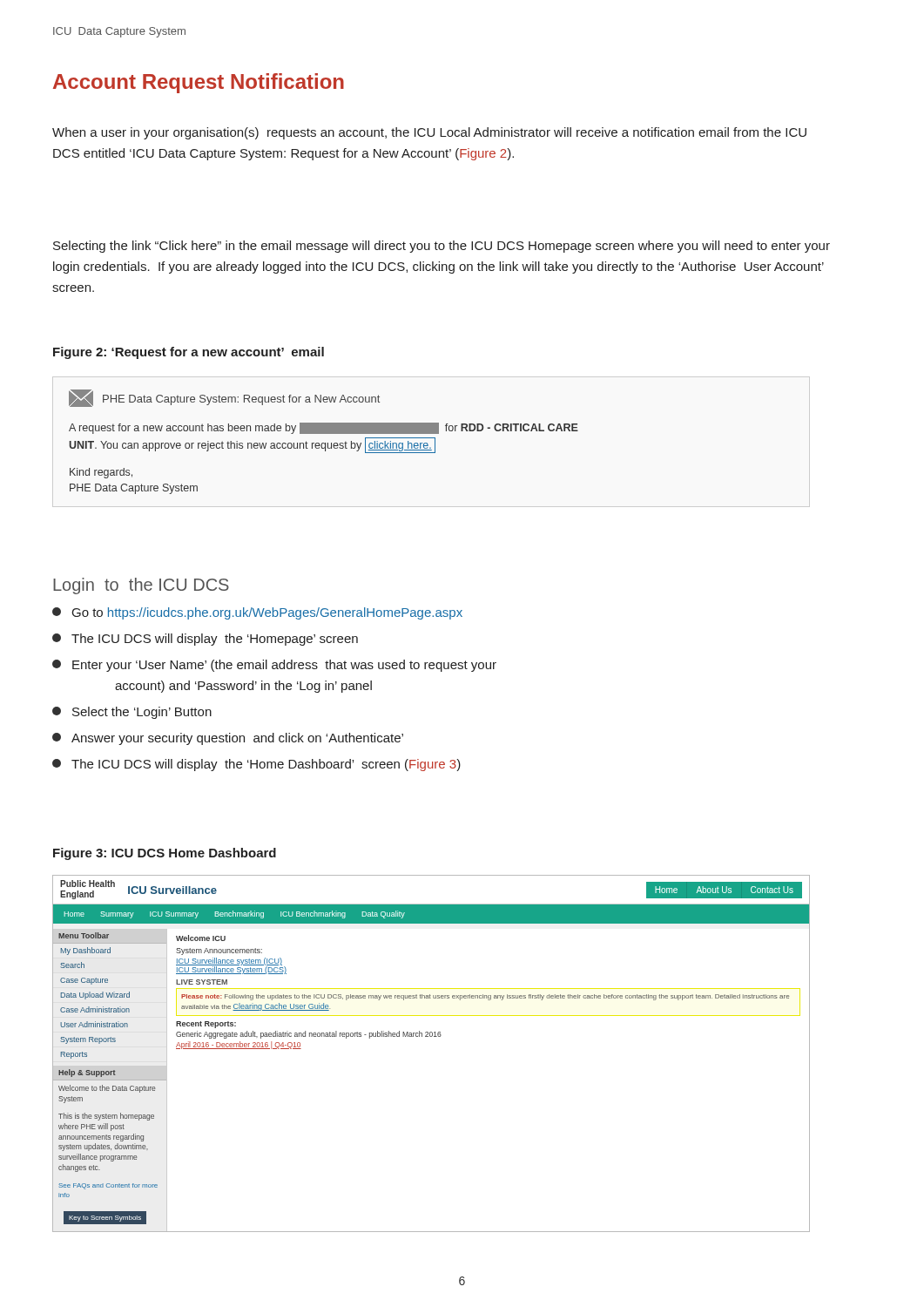Navigate to the block starting "The ICU DCS will display the ‘Home"

click(257, 764)
